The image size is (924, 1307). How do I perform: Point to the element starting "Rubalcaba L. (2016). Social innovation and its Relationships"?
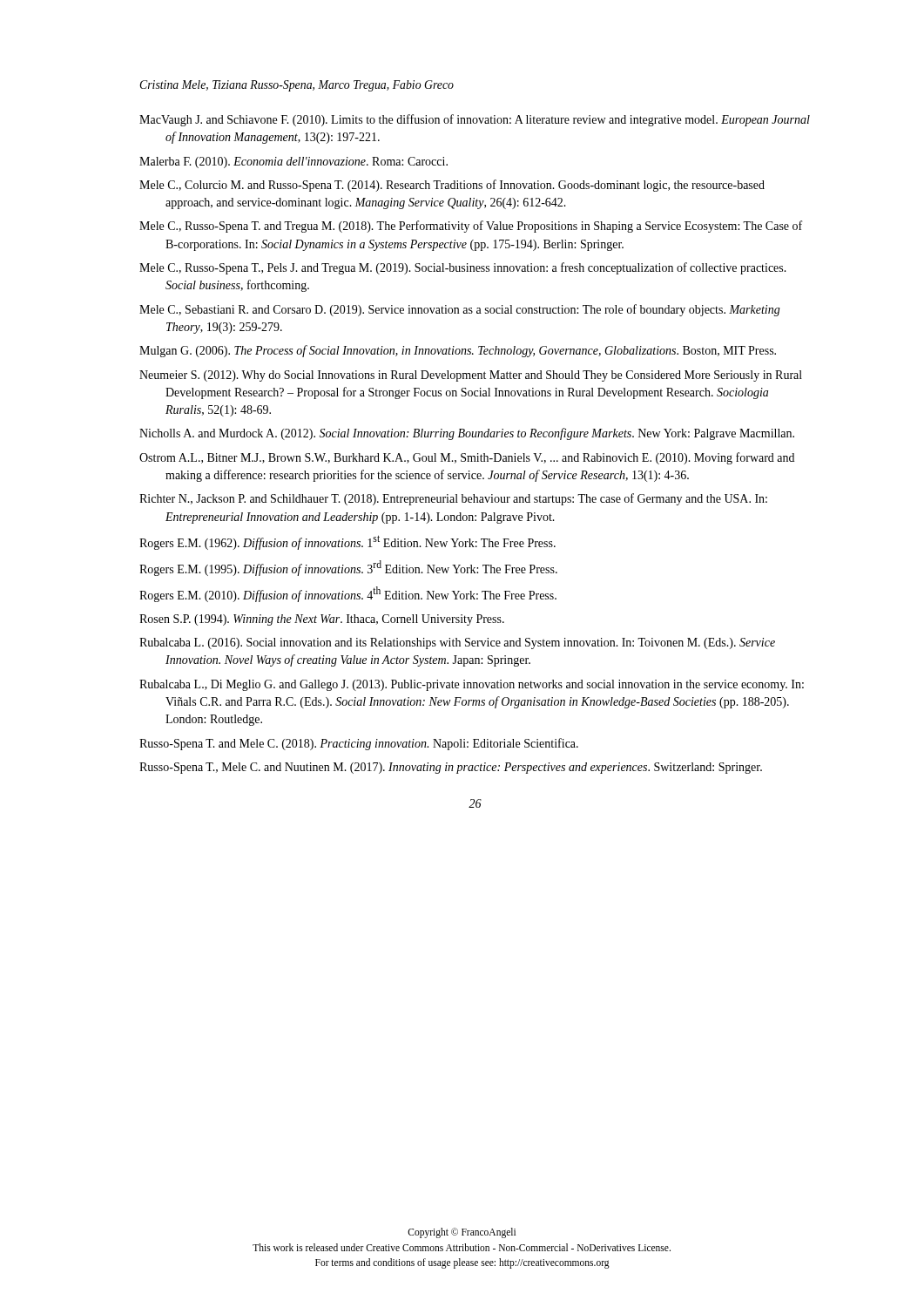(457, 652)
